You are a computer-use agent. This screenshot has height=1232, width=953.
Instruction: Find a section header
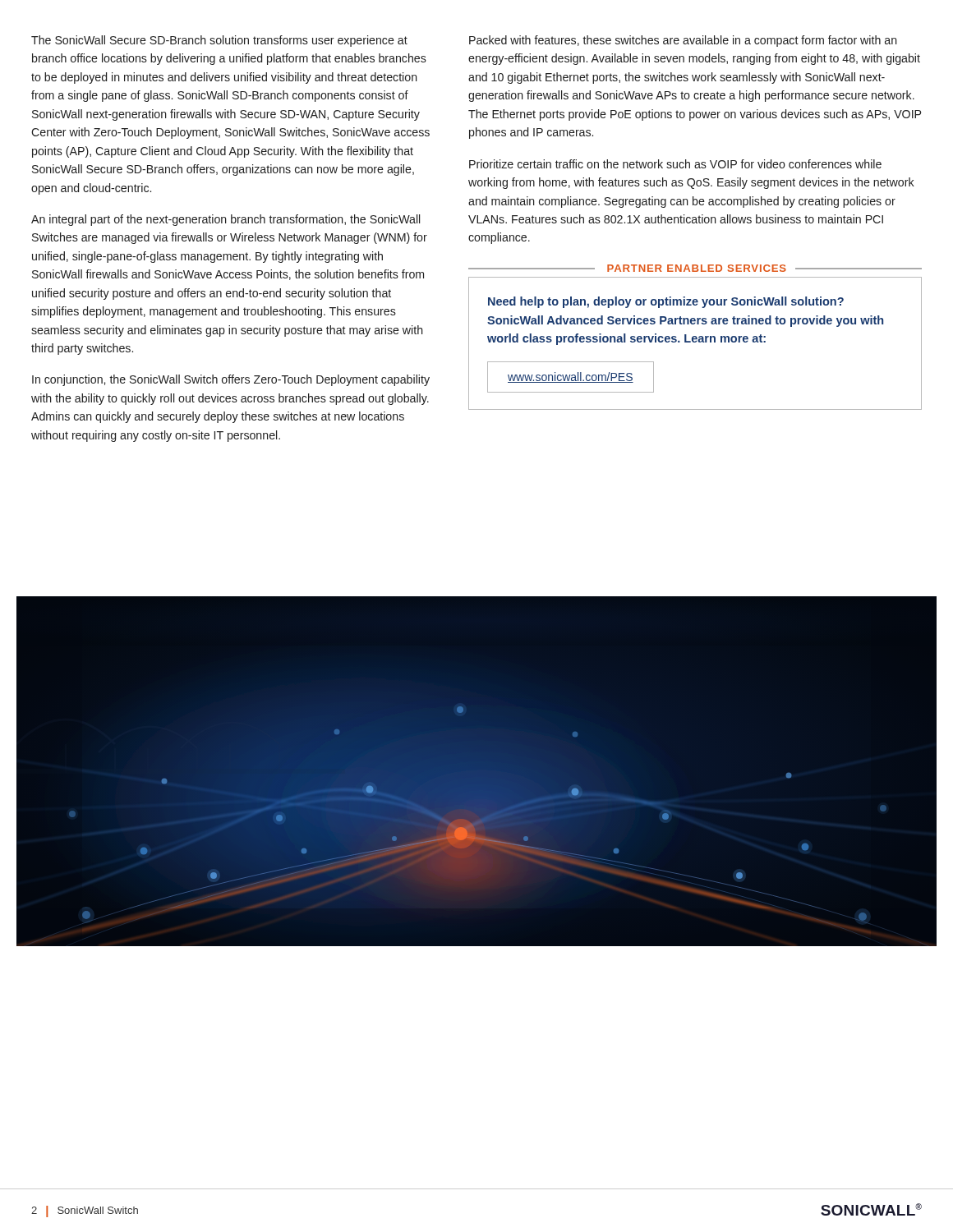pos(695,269)
